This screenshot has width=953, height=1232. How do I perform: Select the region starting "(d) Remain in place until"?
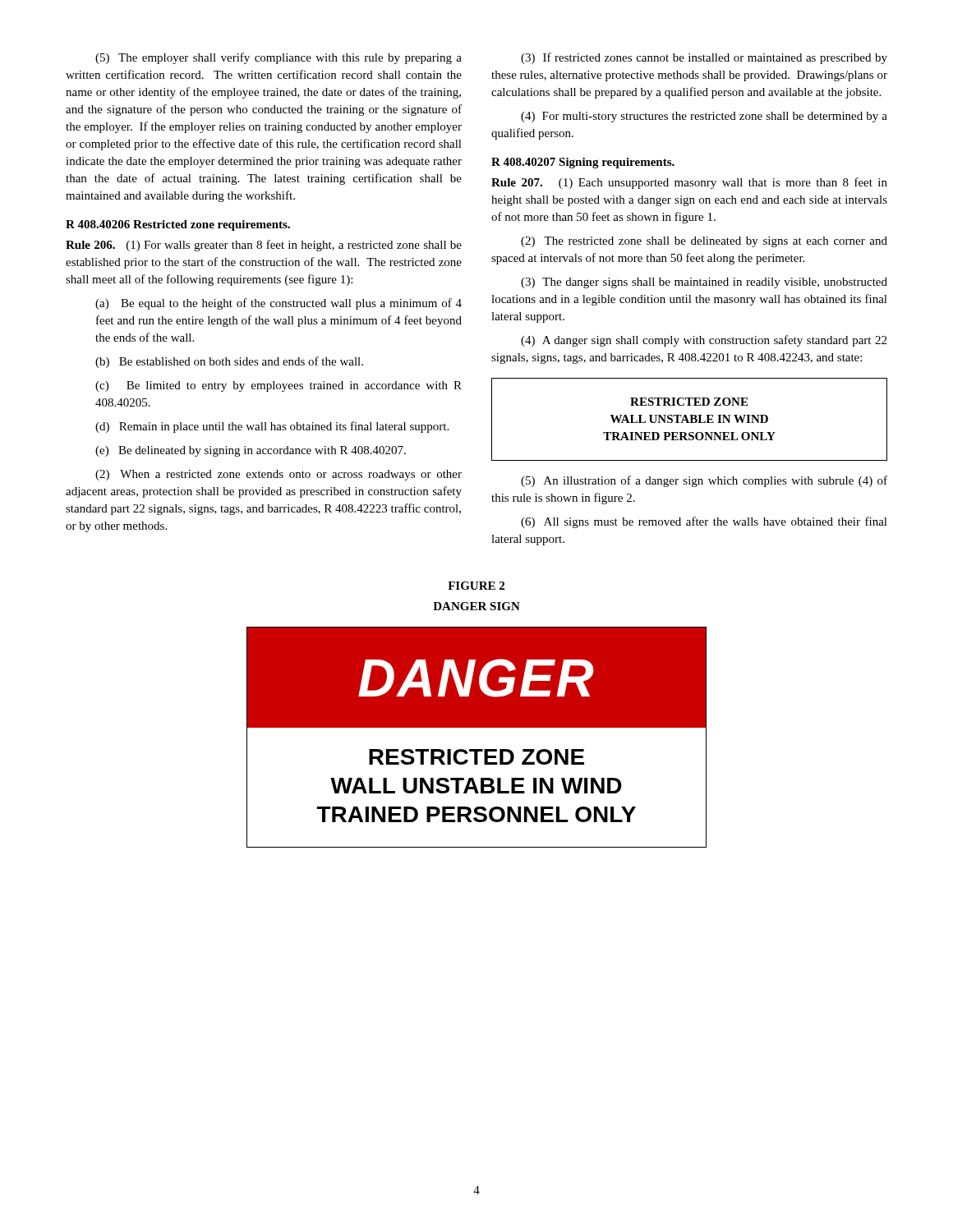tap(279, 427)
